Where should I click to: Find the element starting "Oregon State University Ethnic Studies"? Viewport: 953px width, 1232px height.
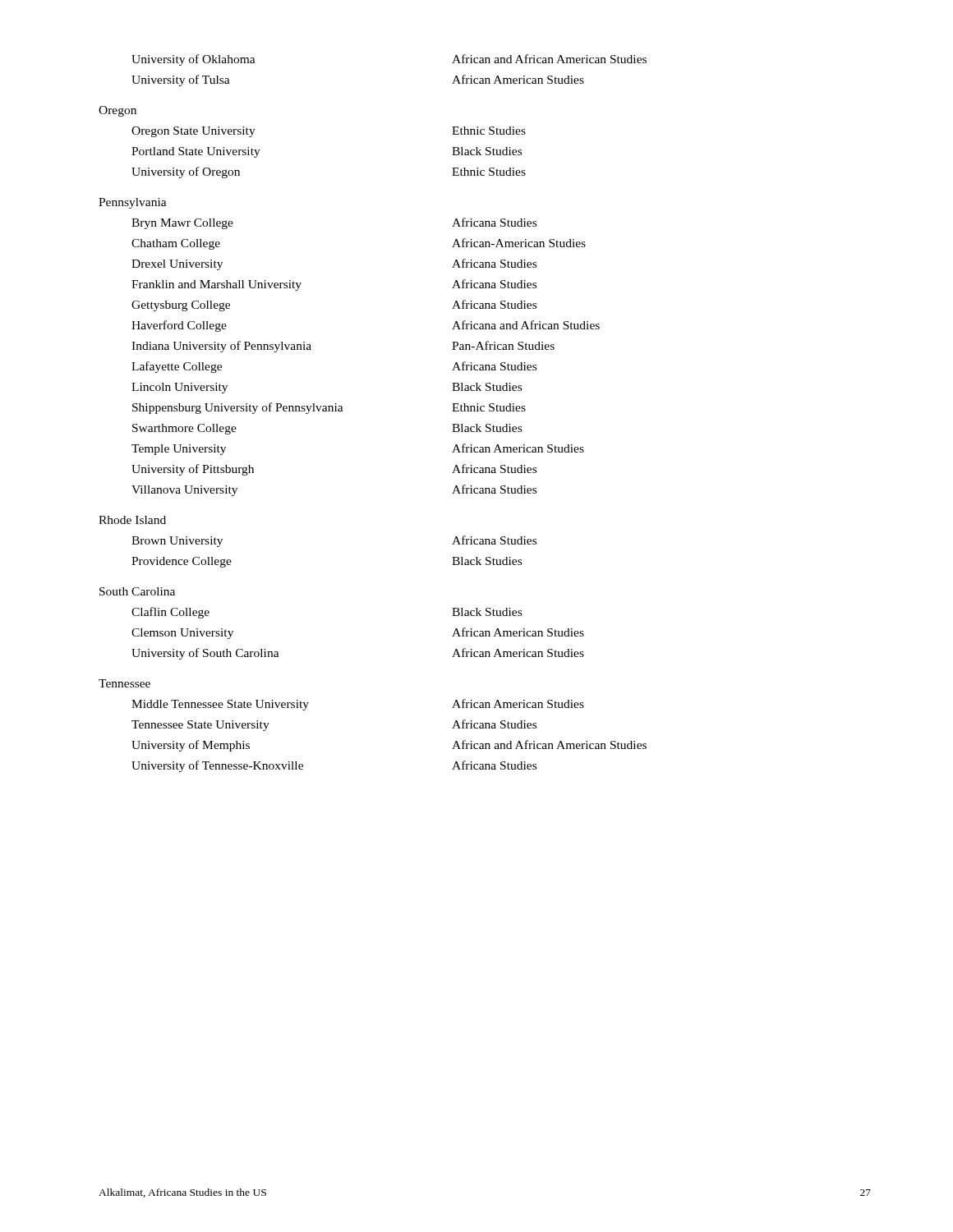tap(485, 131)
